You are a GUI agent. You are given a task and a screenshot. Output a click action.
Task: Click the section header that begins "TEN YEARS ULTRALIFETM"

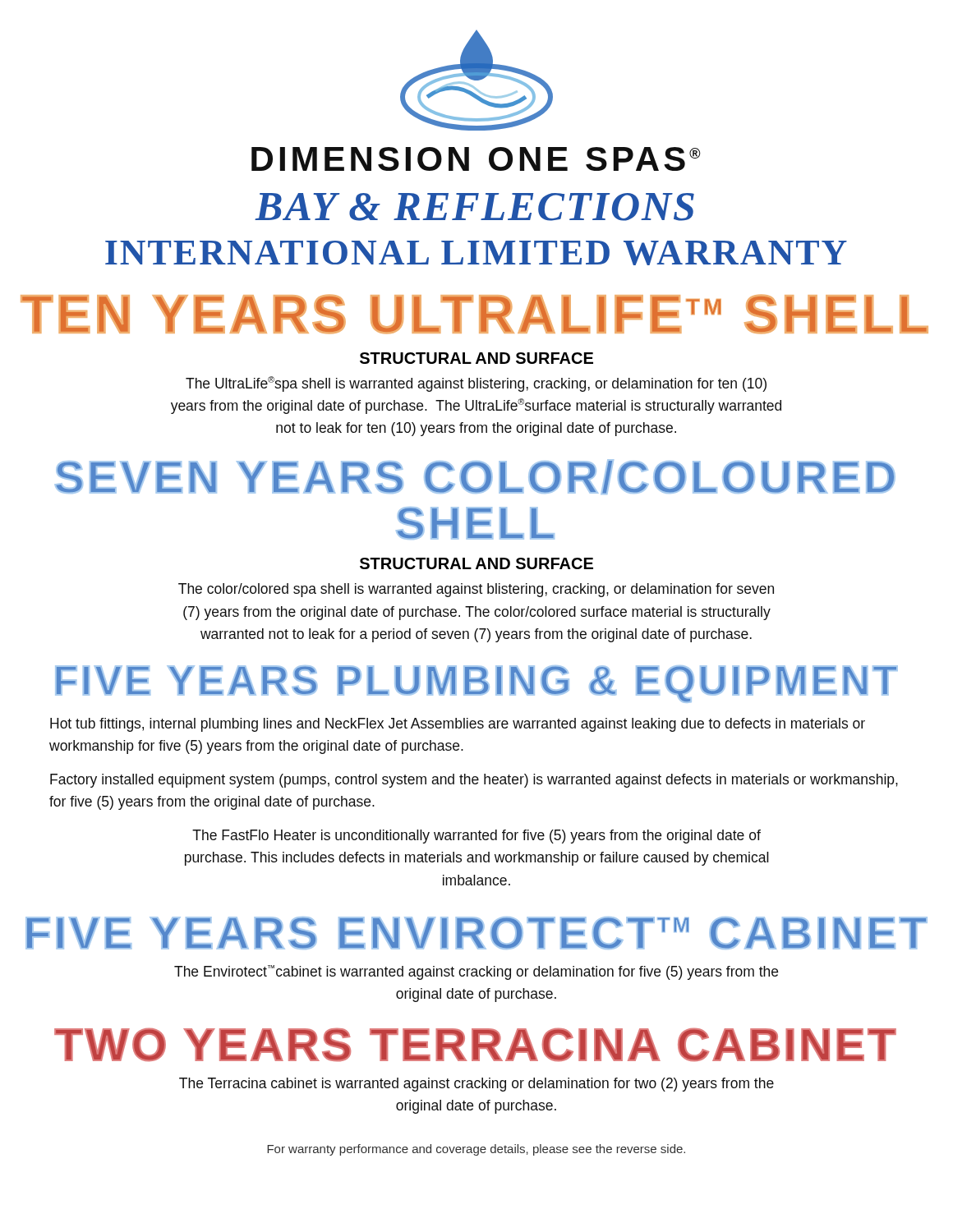(x=476, y=315)
